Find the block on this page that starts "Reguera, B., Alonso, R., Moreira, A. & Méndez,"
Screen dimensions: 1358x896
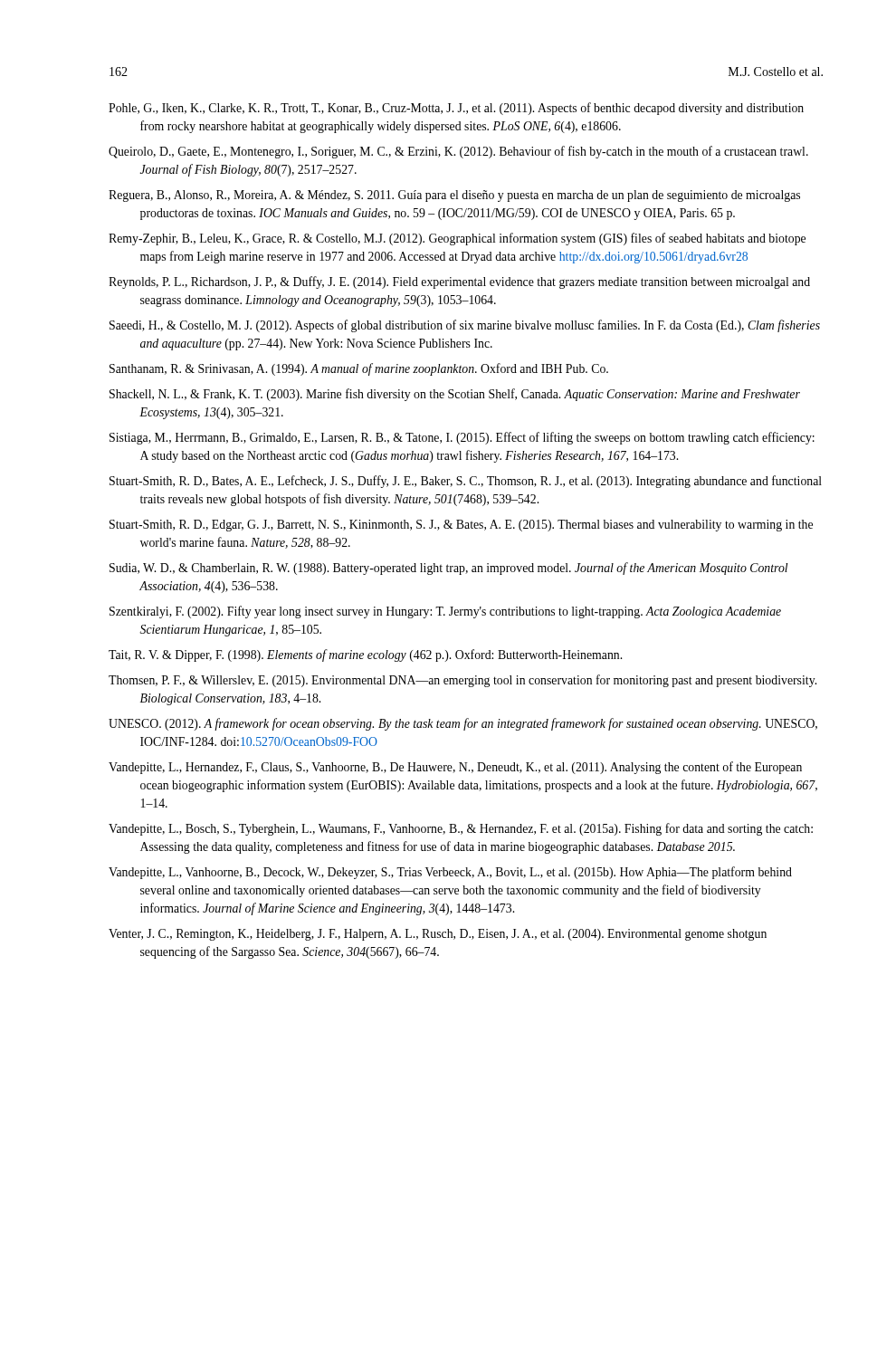455,204
